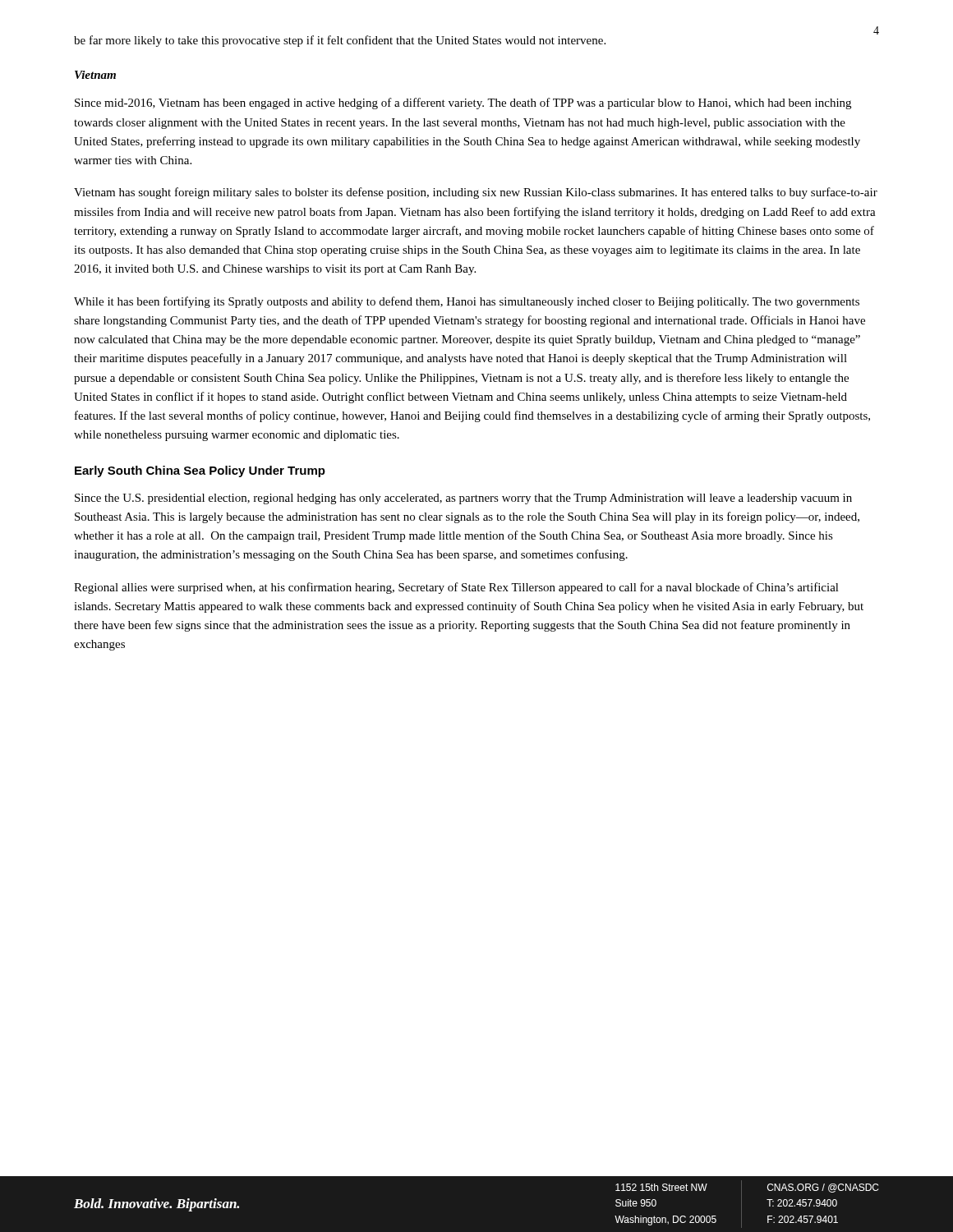The height and width of the screenshot is (1232, 953).
Task: Click on the text block that says "Since mid-2016, Vietnam has been engaged"
Action: 467,132
